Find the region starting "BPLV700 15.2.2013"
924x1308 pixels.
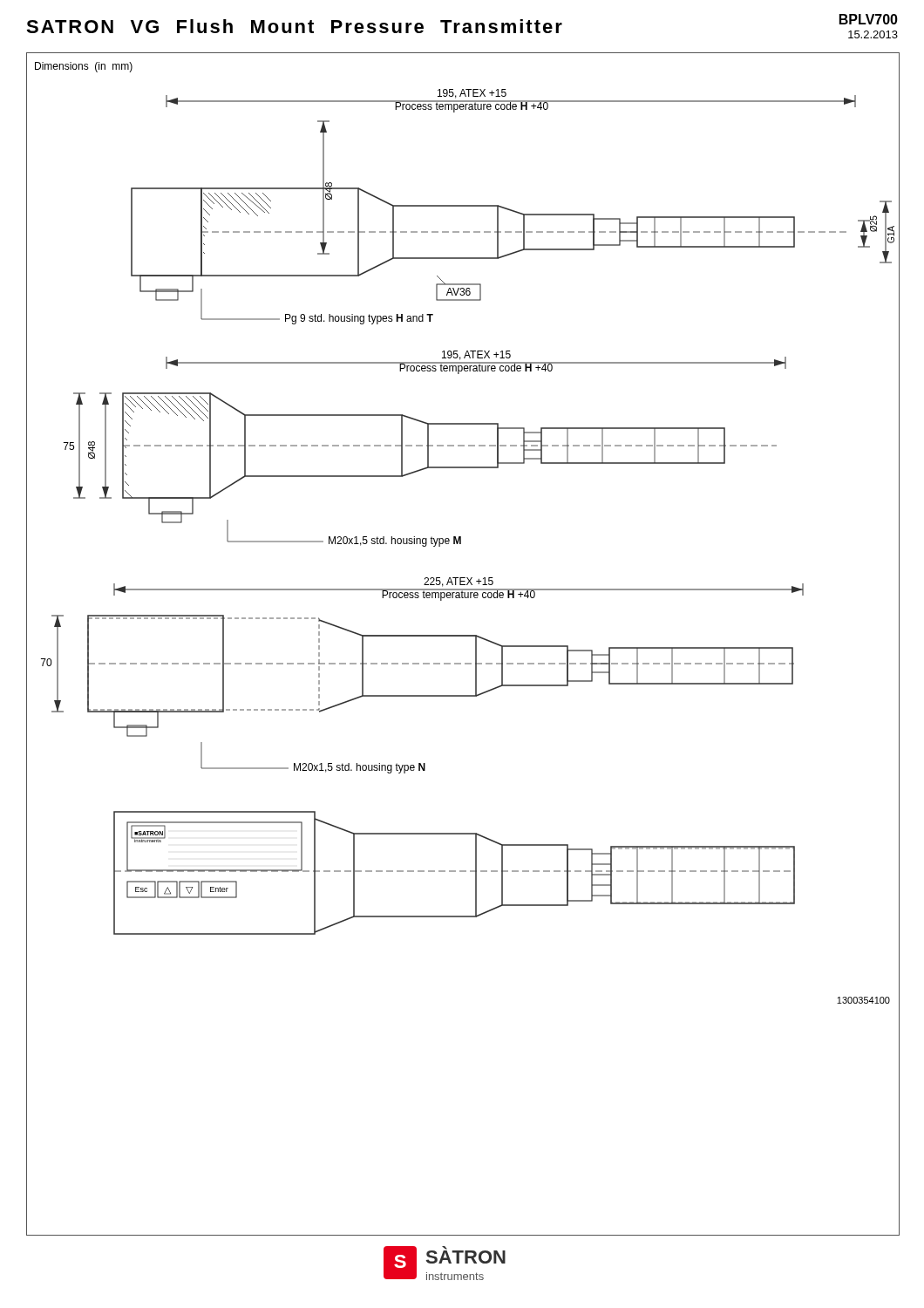point(868,27)
